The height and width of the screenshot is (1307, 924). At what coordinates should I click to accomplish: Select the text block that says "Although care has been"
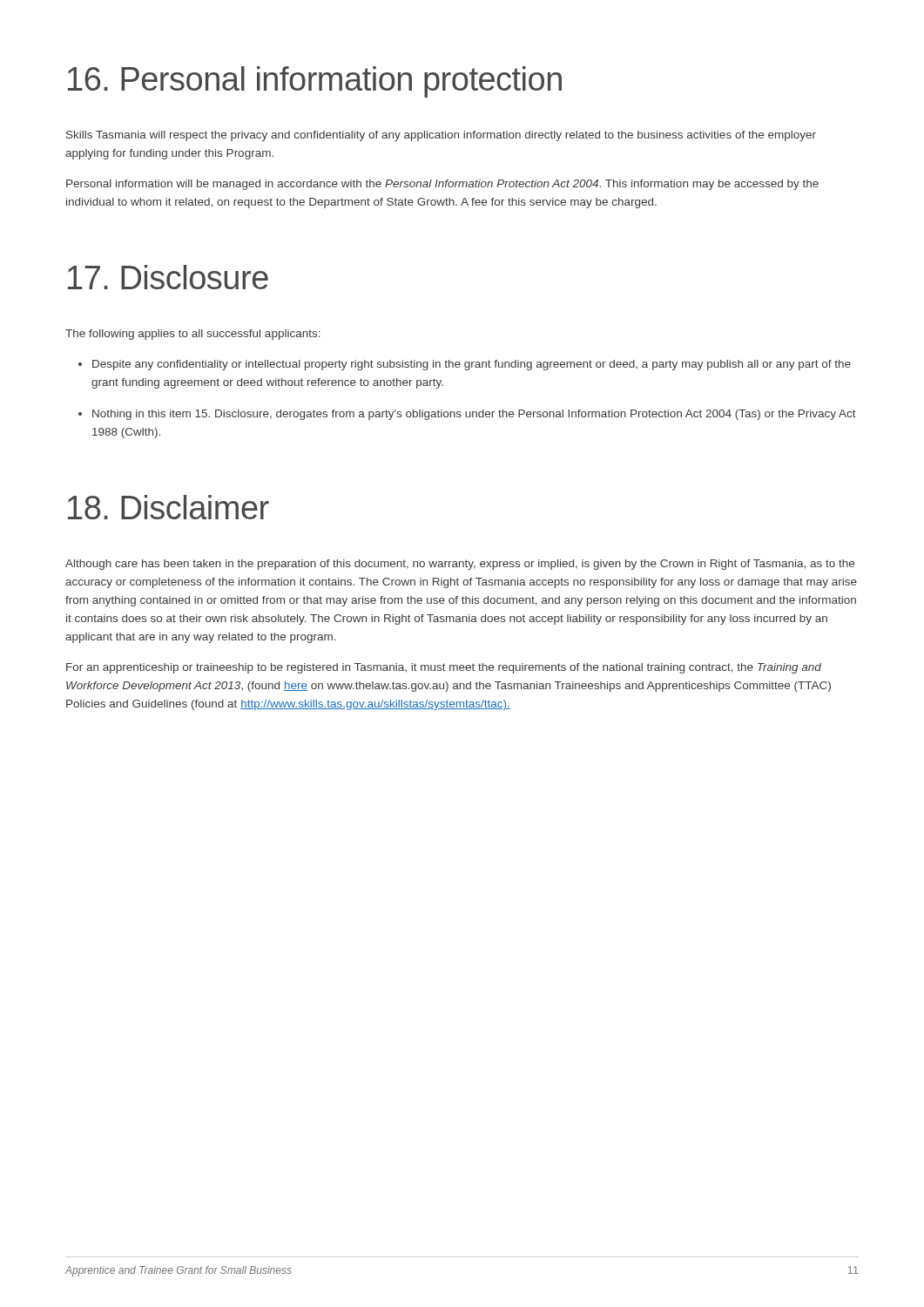461,600
